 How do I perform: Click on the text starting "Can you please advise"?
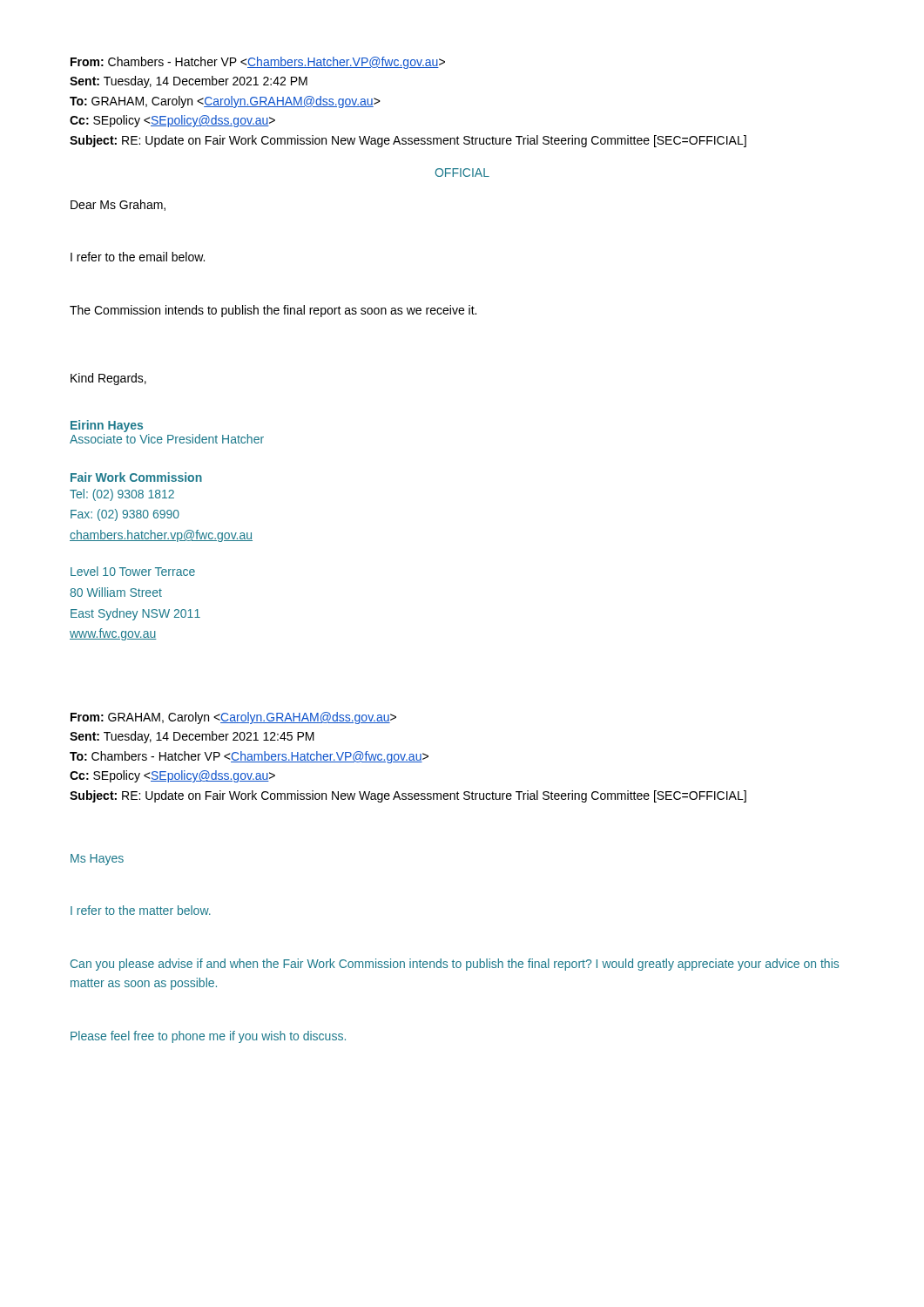(455, 973)
